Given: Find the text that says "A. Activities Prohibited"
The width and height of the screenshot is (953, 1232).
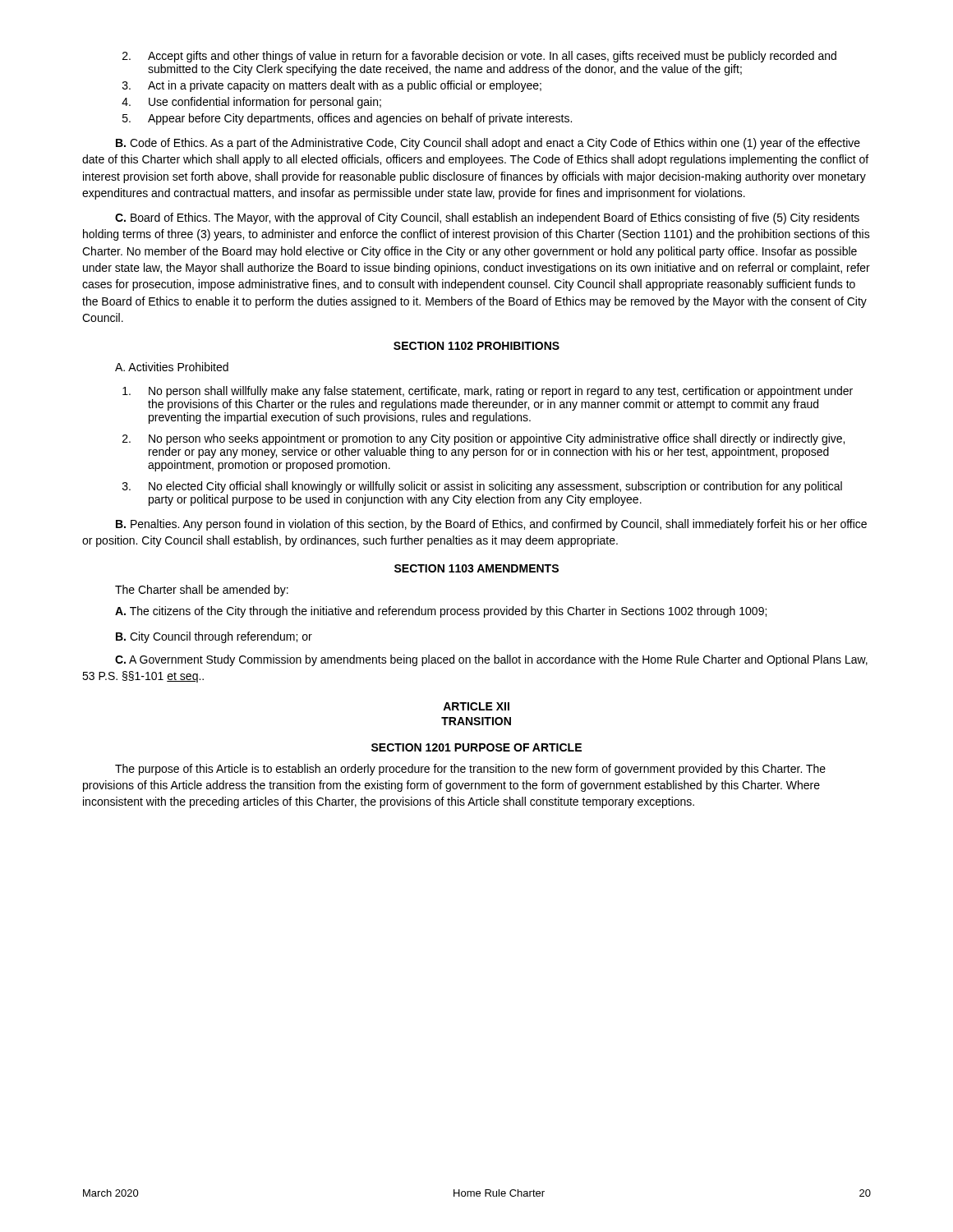Looking at the screenshot, I should tap(172, 367).
